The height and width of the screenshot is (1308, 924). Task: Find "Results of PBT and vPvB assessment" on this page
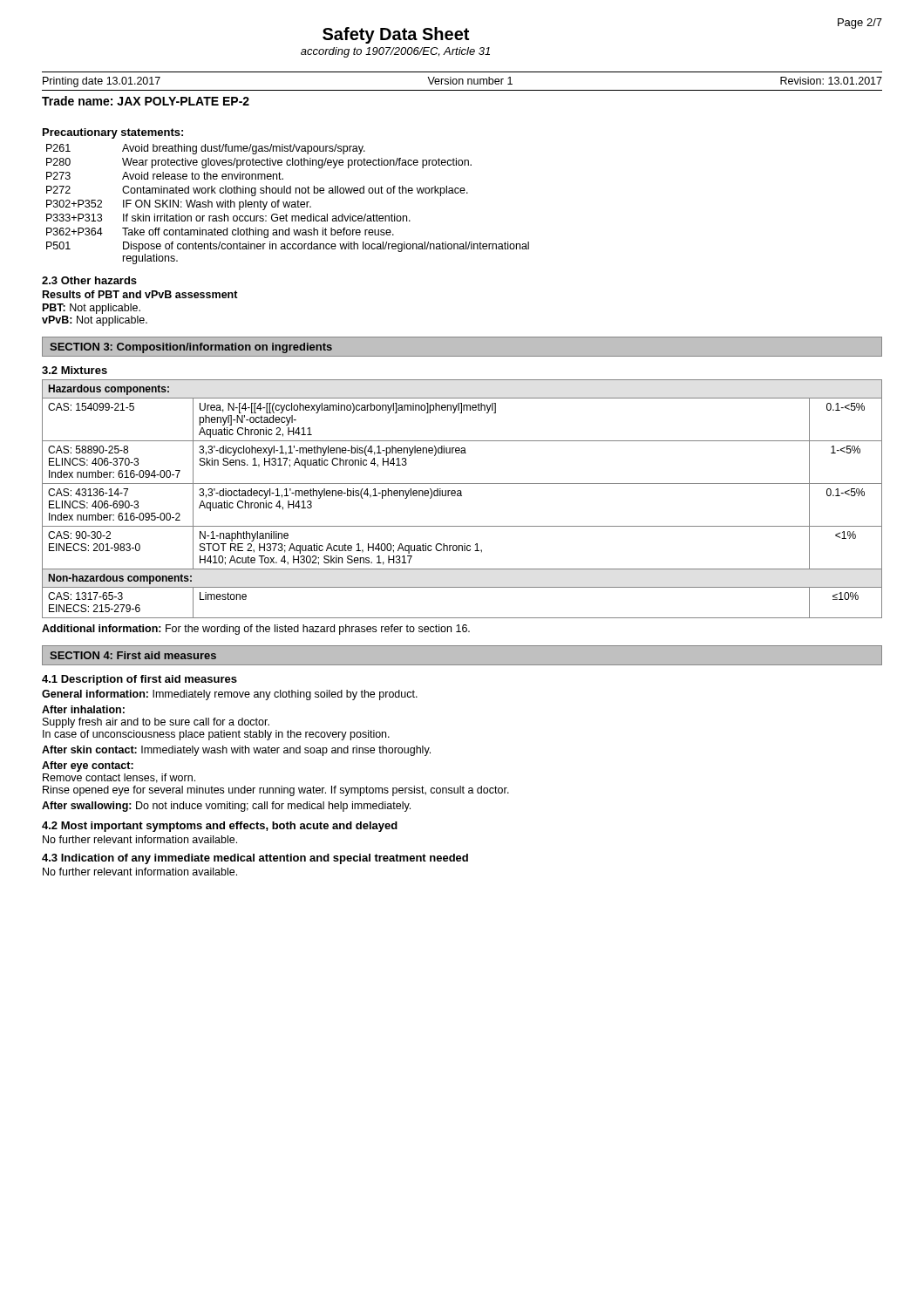tap(140, 295)
